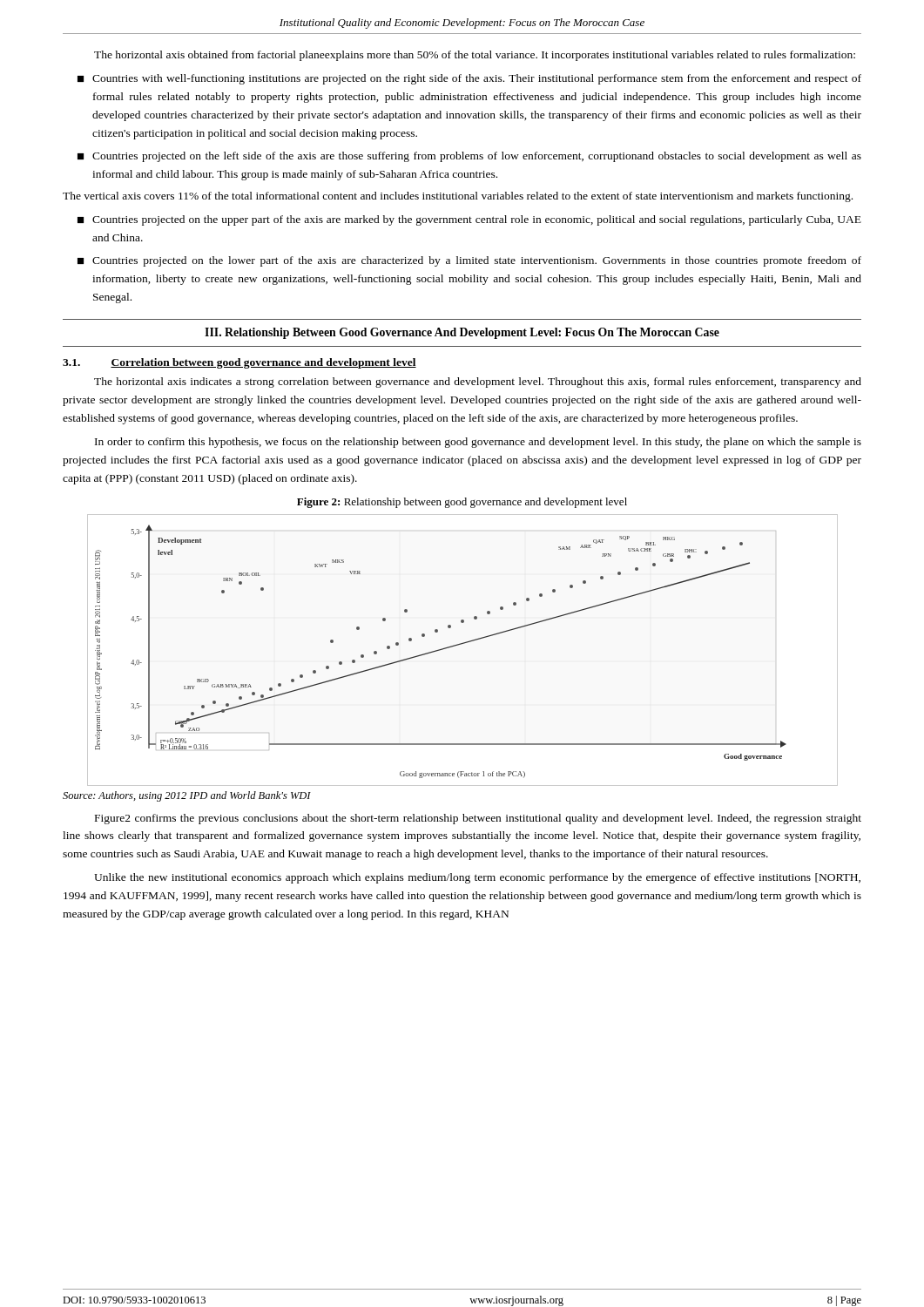Point to the element starting "III. Relationship Between Good"

[462, 332]
